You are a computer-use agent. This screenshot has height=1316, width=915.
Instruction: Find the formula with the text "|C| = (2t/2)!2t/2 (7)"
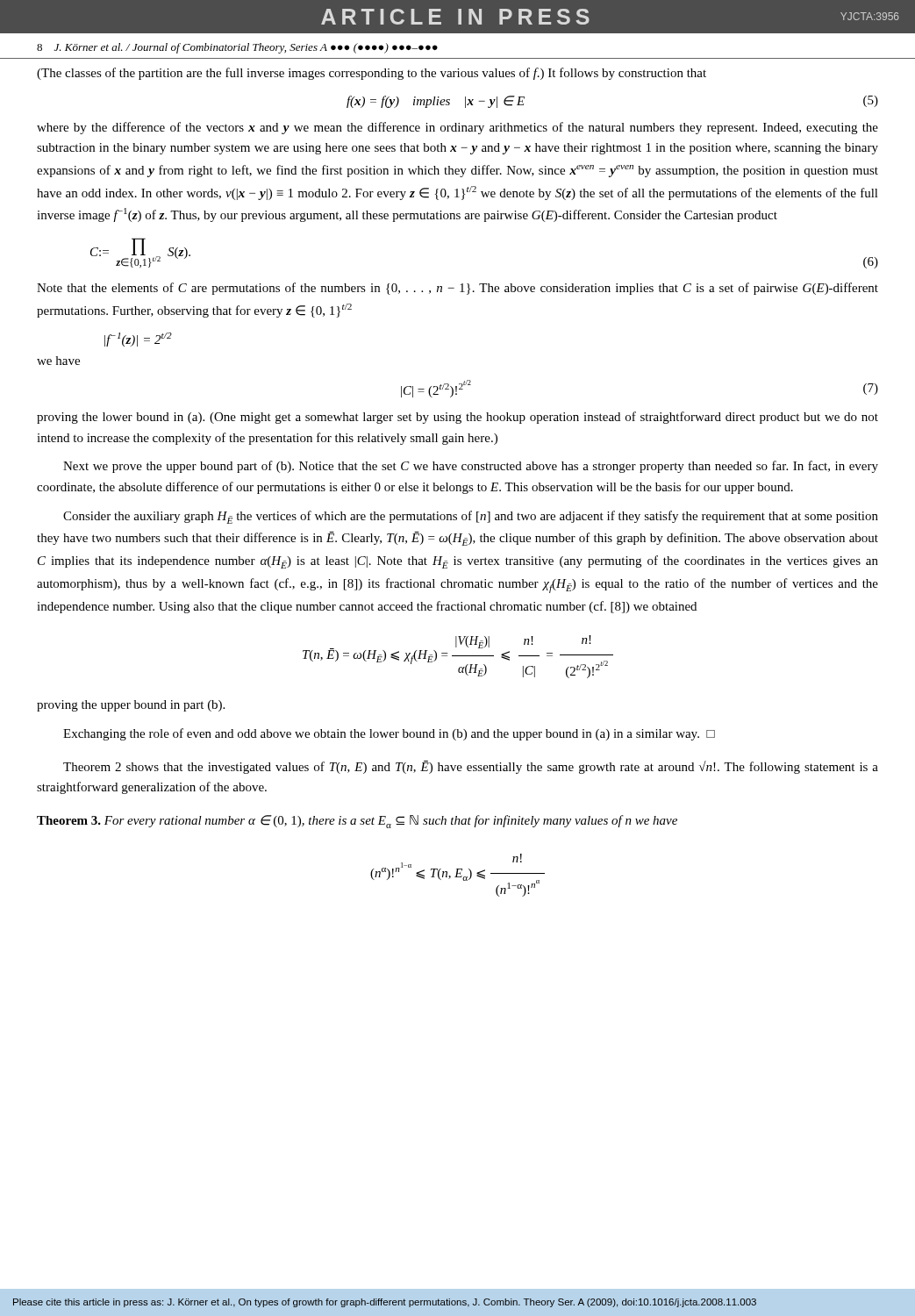coord(458,388)
